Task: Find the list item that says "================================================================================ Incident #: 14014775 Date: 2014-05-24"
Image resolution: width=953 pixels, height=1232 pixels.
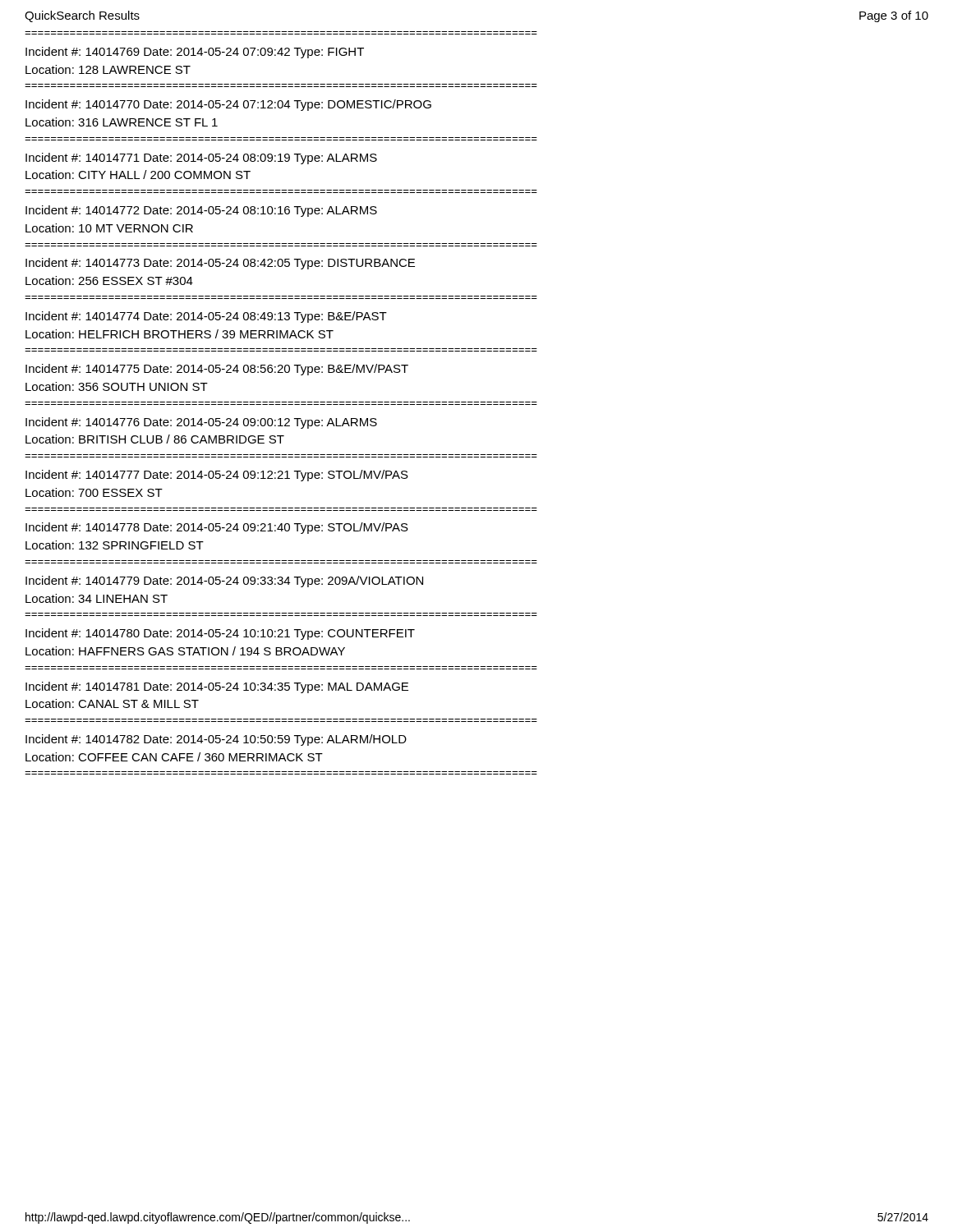Action: tap(217, 370)
